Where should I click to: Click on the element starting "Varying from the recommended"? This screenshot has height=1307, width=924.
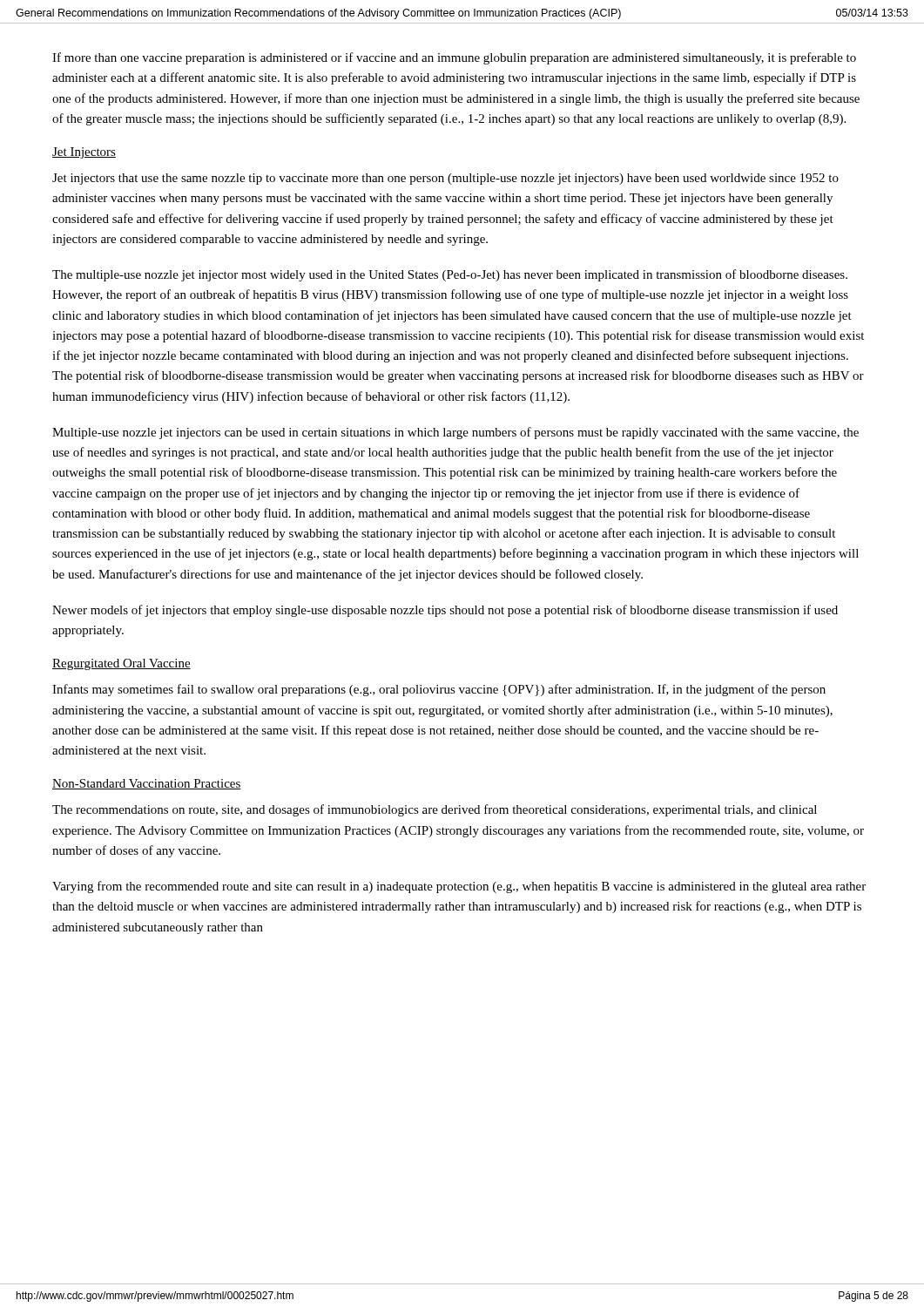click(x=459, y=906)
